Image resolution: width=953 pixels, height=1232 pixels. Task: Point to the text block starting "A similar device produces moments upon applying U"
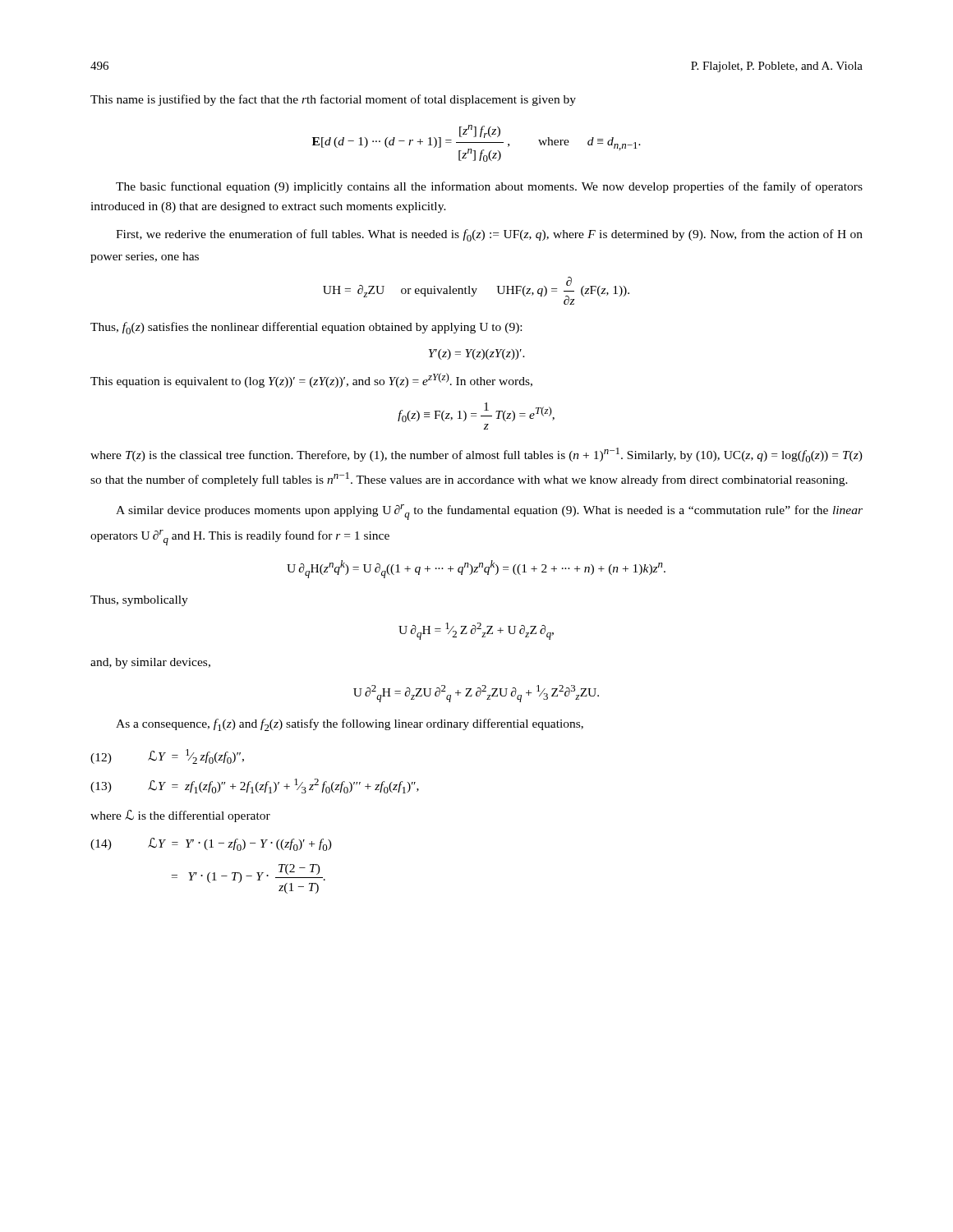coord(476,523)
